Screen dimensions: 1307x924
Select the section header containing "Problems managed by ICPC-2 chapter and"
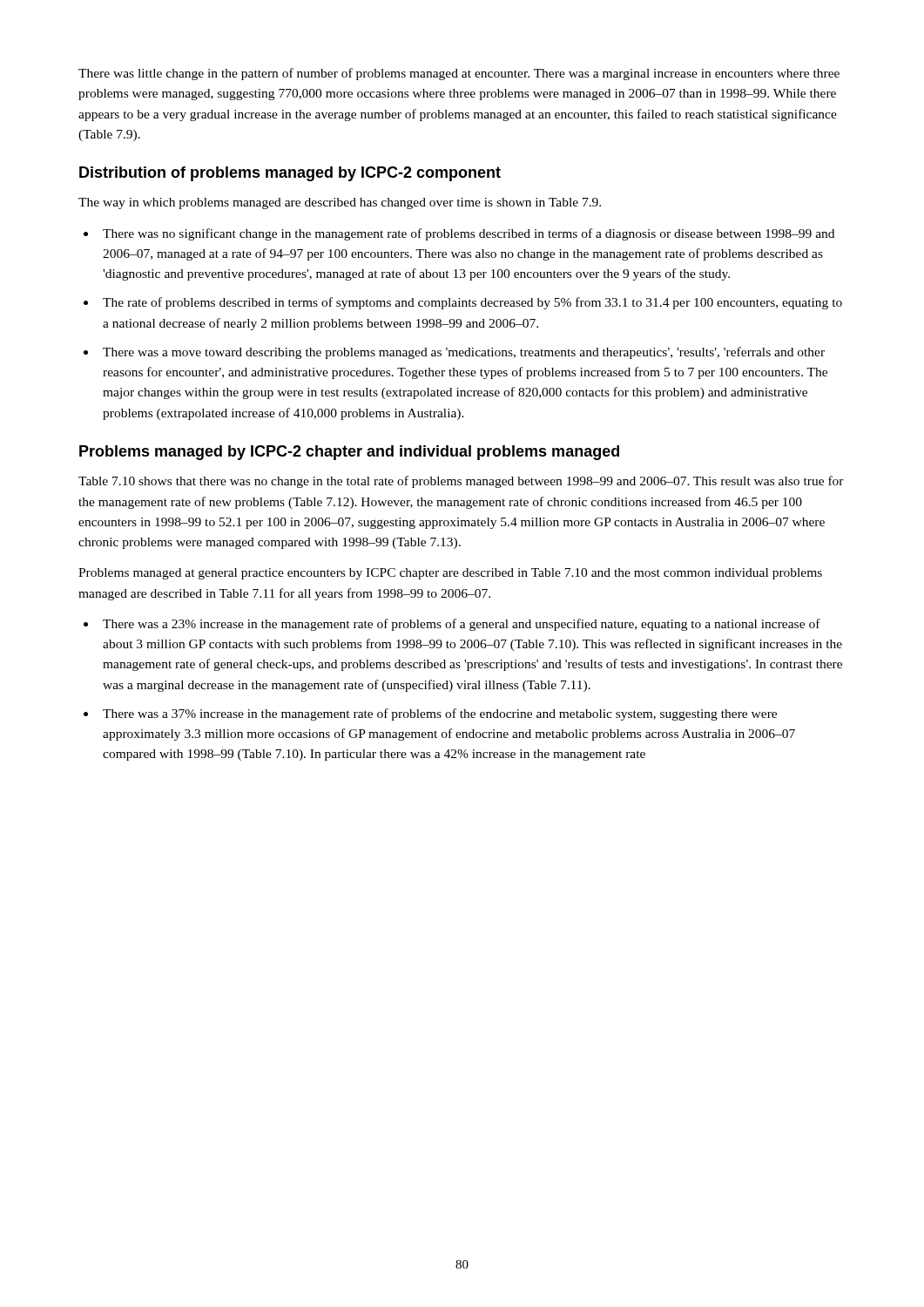[462, 452]
